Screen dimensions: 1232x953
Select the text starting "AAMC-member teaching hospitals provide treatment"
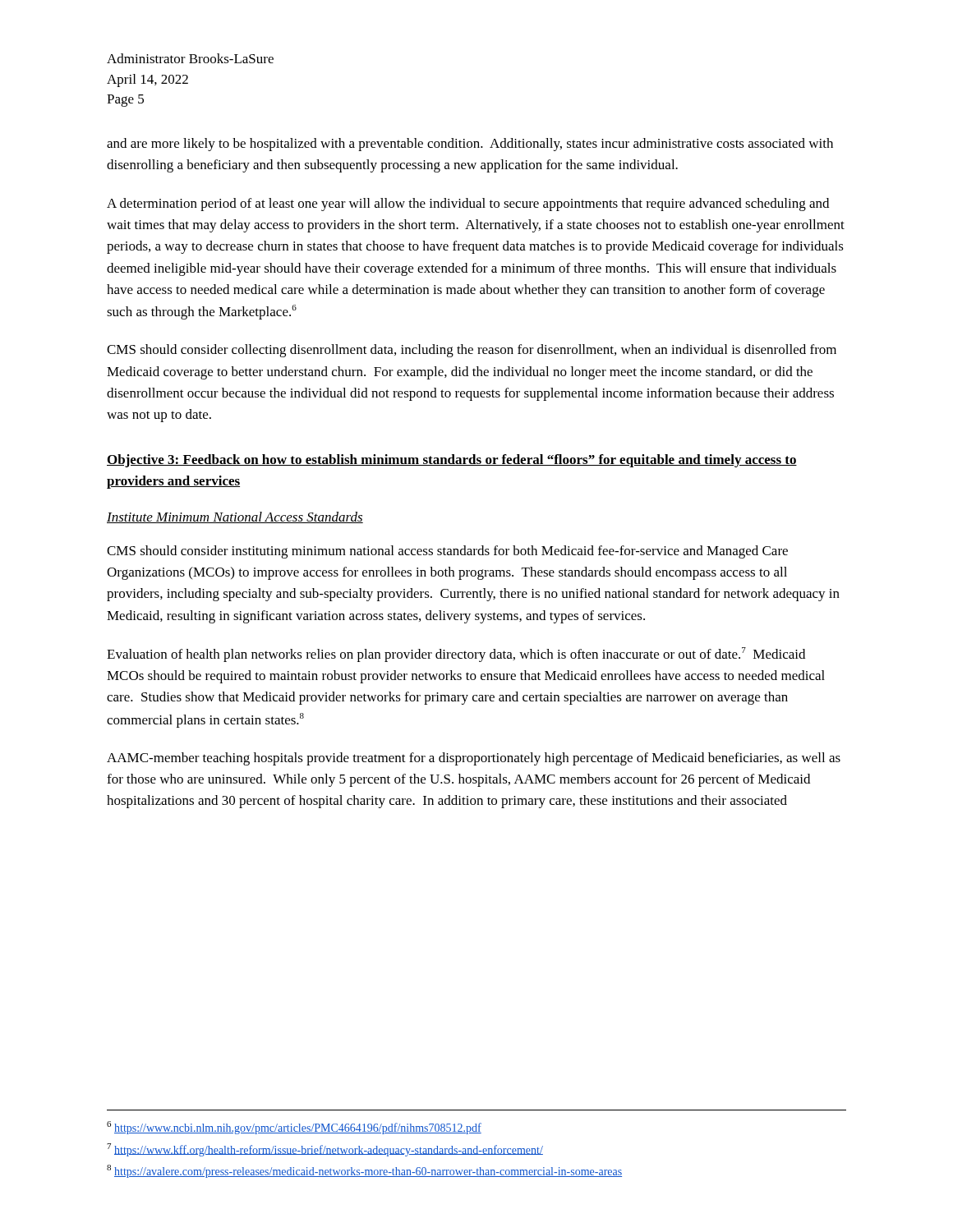coord(476,780)
